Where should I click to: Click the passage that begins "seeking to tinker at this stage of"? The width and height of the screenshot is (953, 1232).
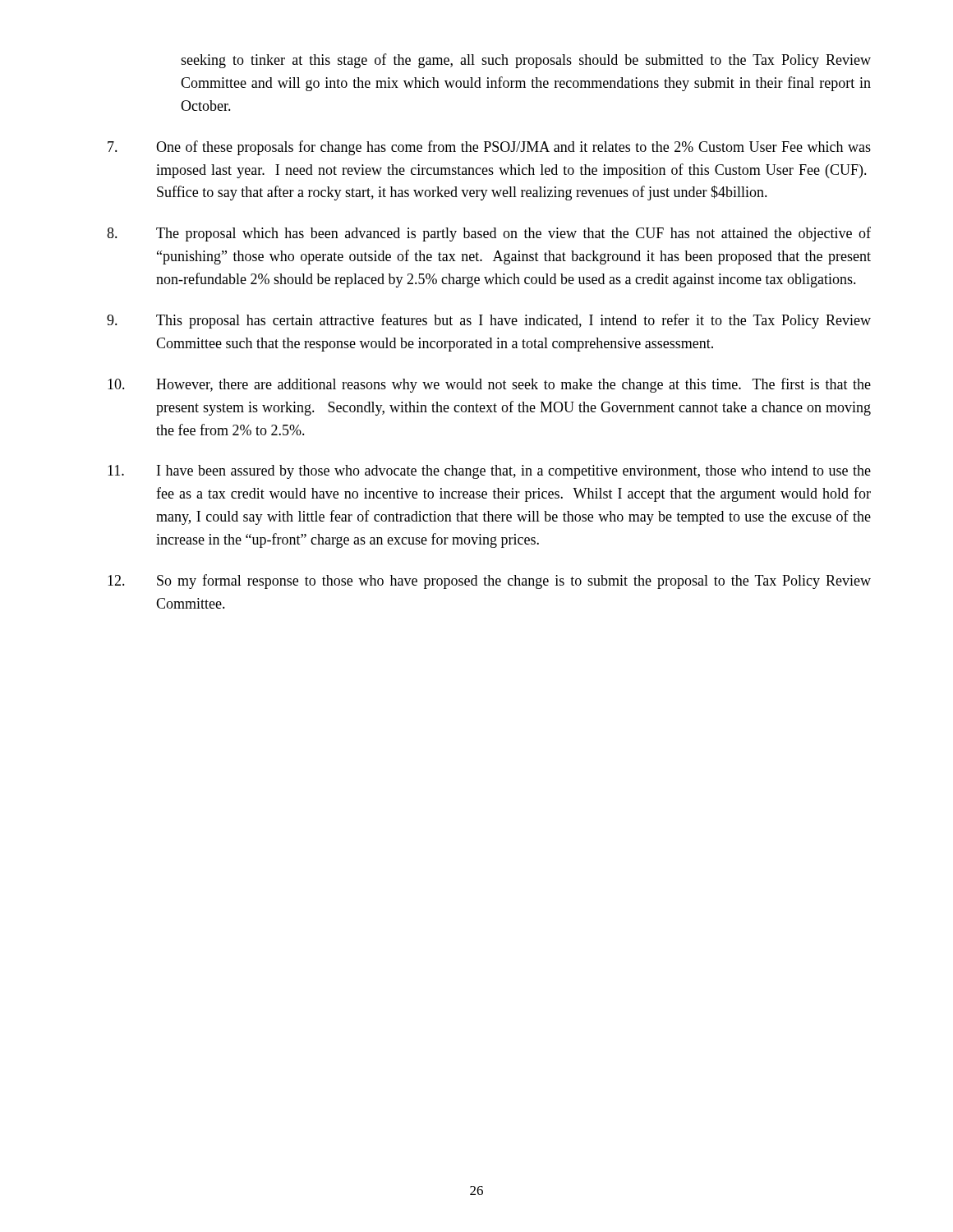(526, 83)
